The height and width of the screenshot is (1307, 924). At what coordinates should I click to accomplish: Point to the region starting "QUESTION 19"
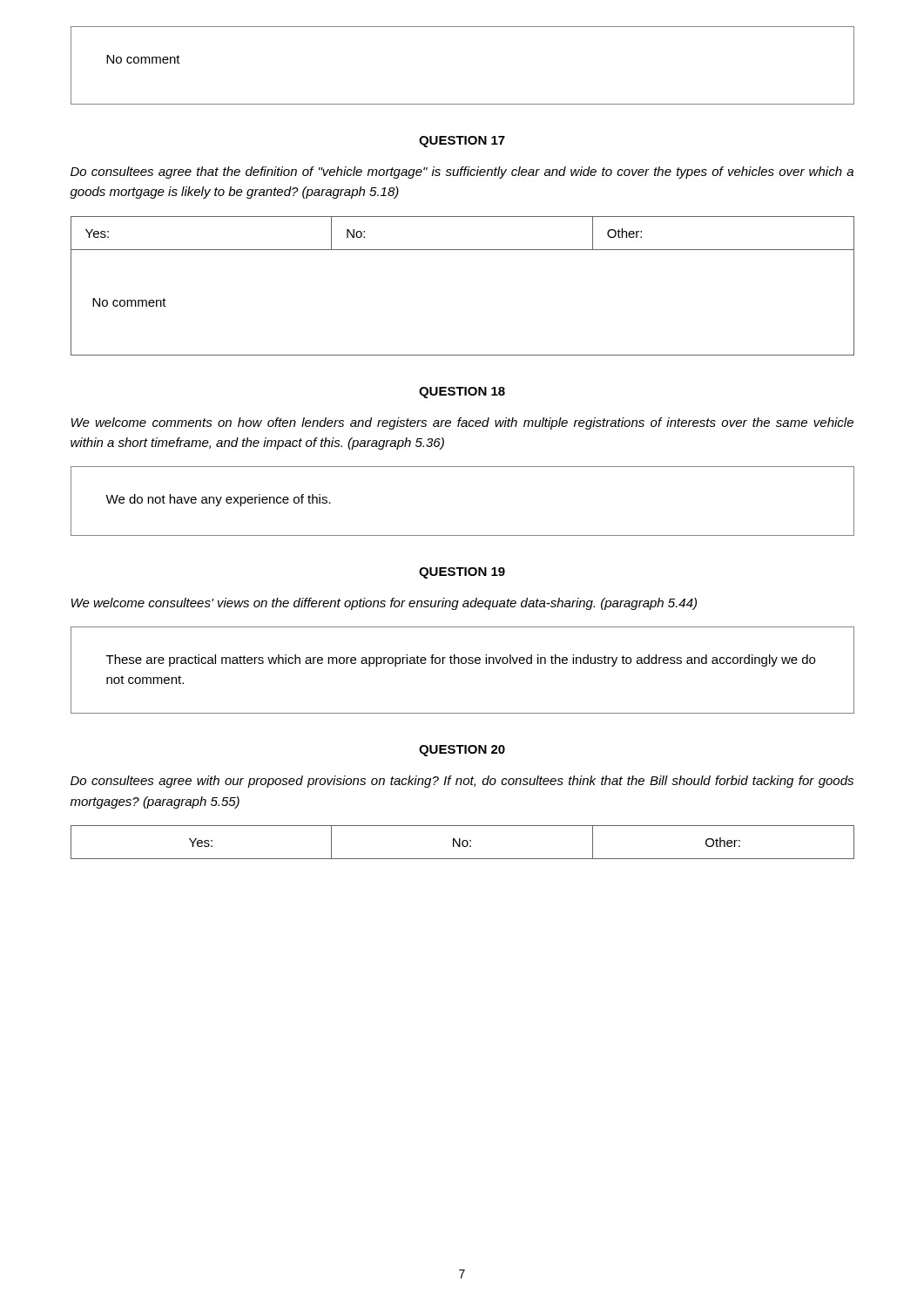point(462,571)
